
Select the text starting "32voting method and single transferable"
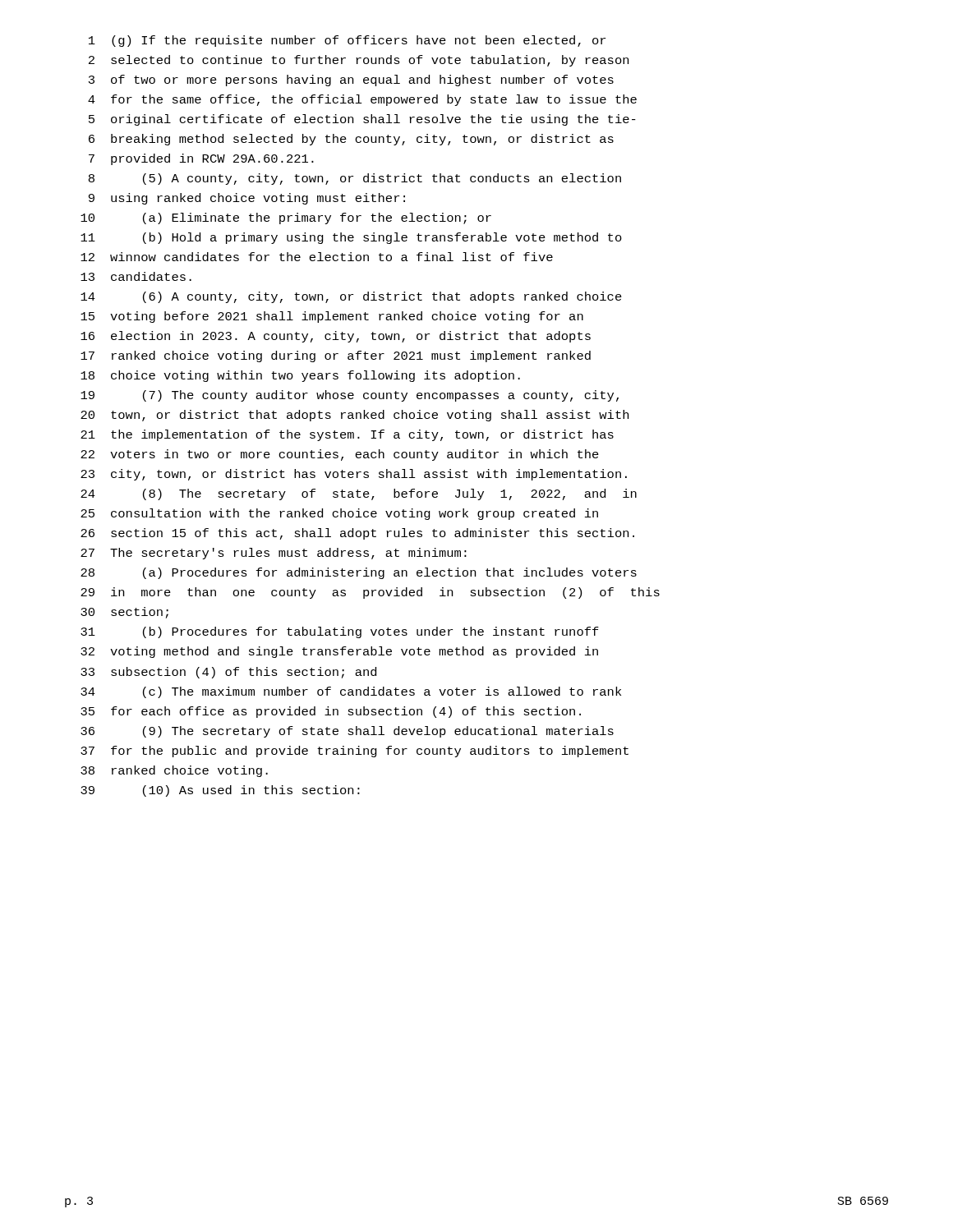point(476,653)
